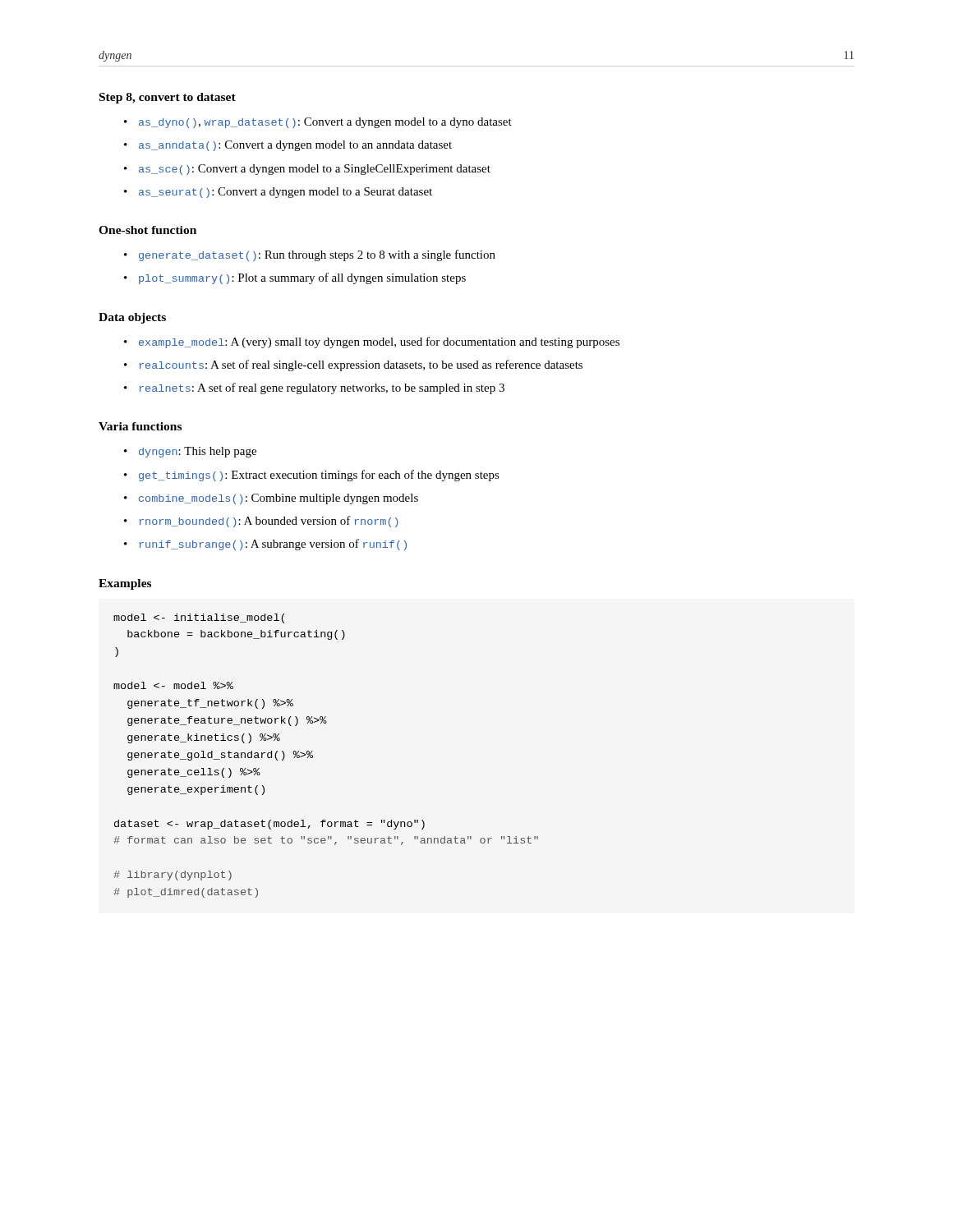Navigate to the text starting "dyngen: This help page"
Screen dimensions: 1232x953
[197, 452]
